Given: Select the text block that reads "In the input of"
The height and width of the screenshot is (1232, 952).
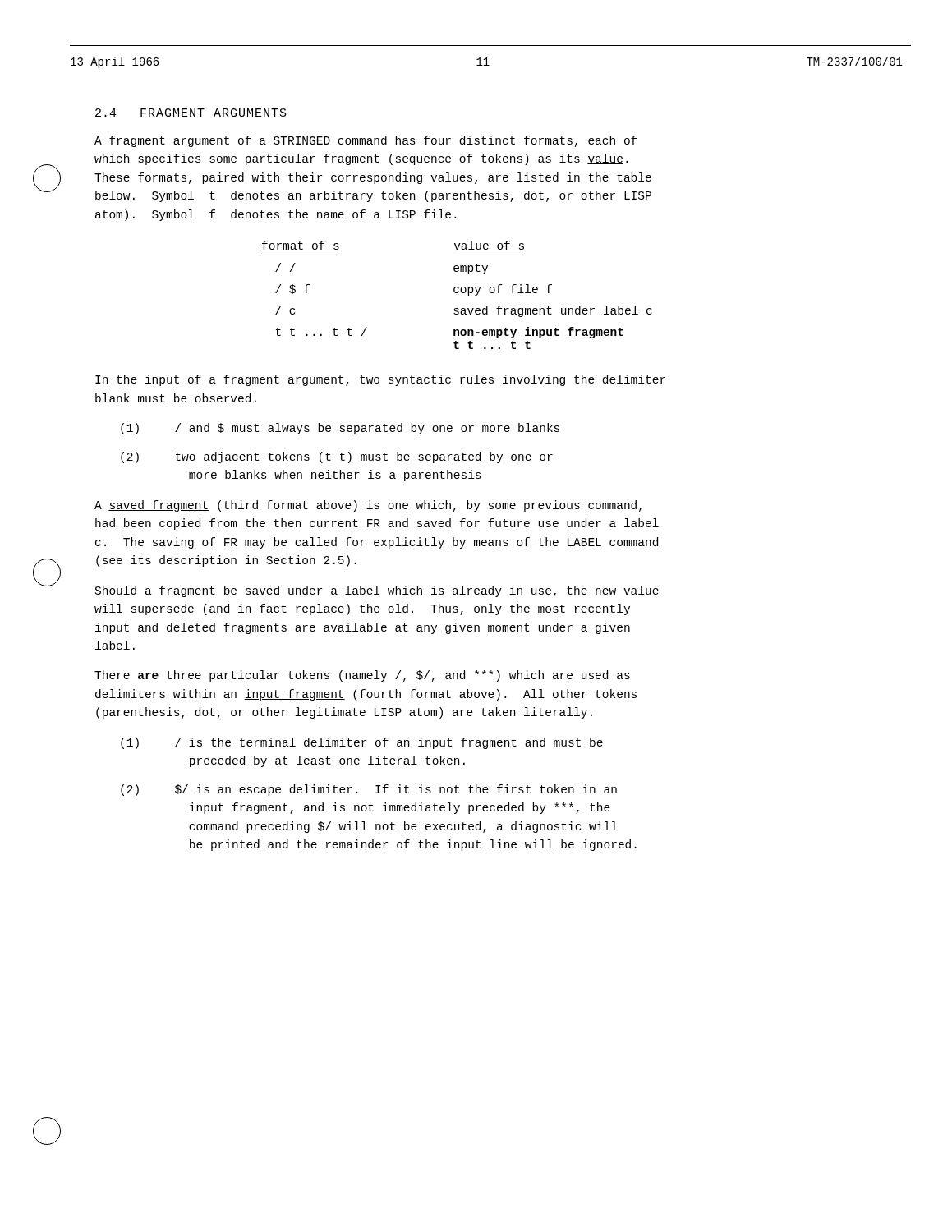Looking at the screenshot, I should [x=380, y=390].
